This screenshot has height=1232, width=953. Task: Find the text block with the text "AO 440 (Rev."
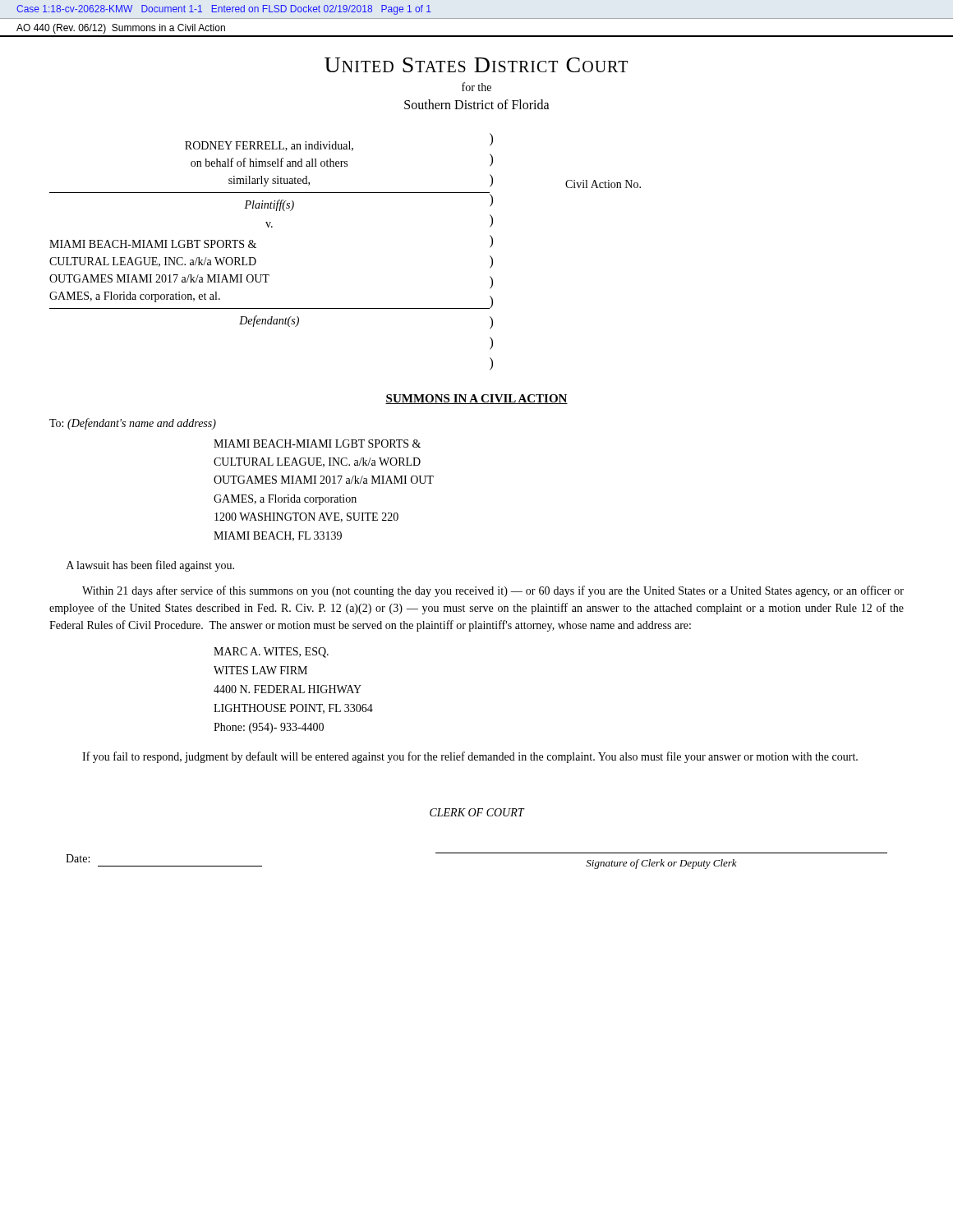[121, 28]
